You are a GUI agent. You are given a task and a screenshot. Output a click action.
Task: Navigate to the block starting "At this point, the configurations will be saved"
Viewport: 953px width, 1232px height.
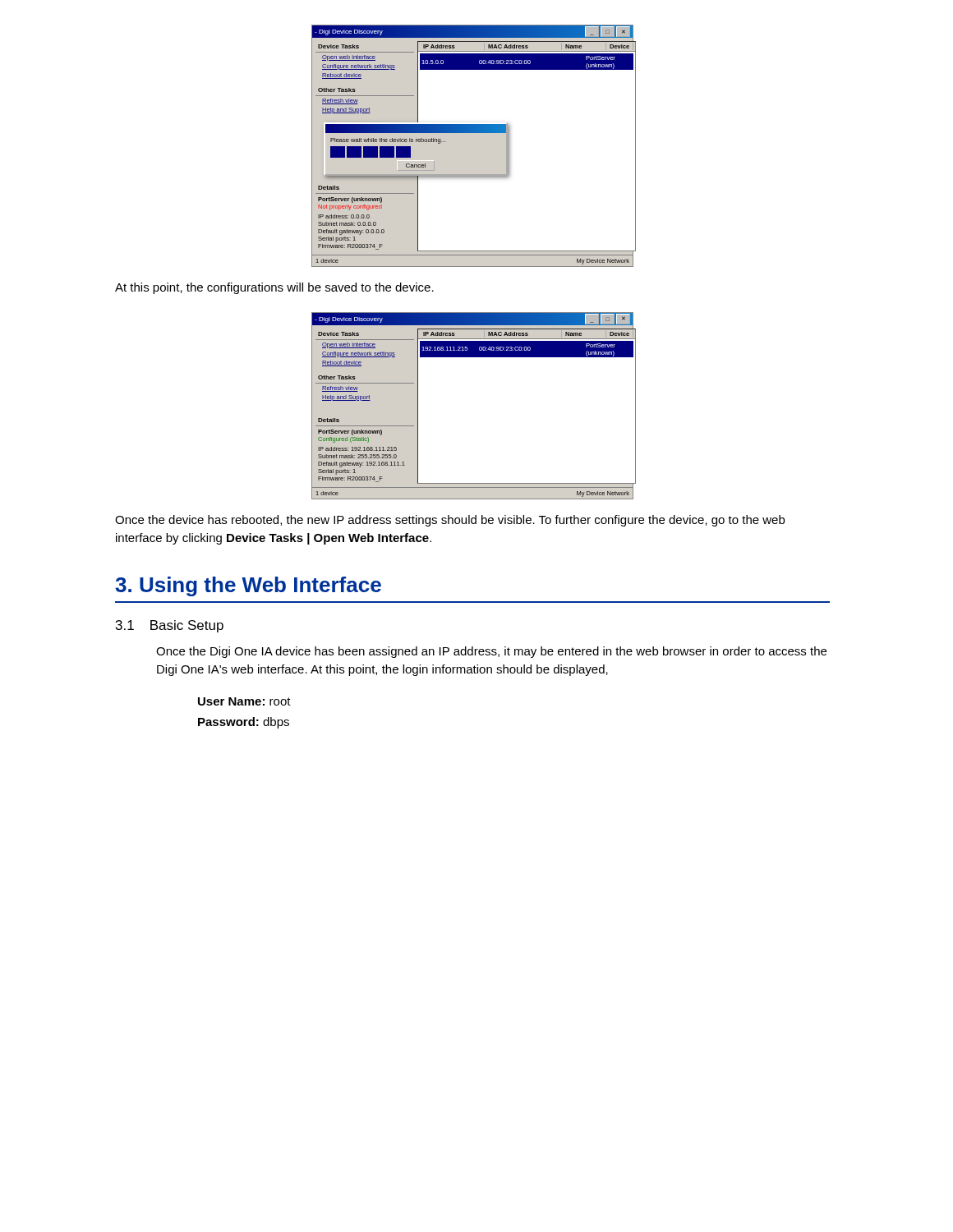pos(275,287)
